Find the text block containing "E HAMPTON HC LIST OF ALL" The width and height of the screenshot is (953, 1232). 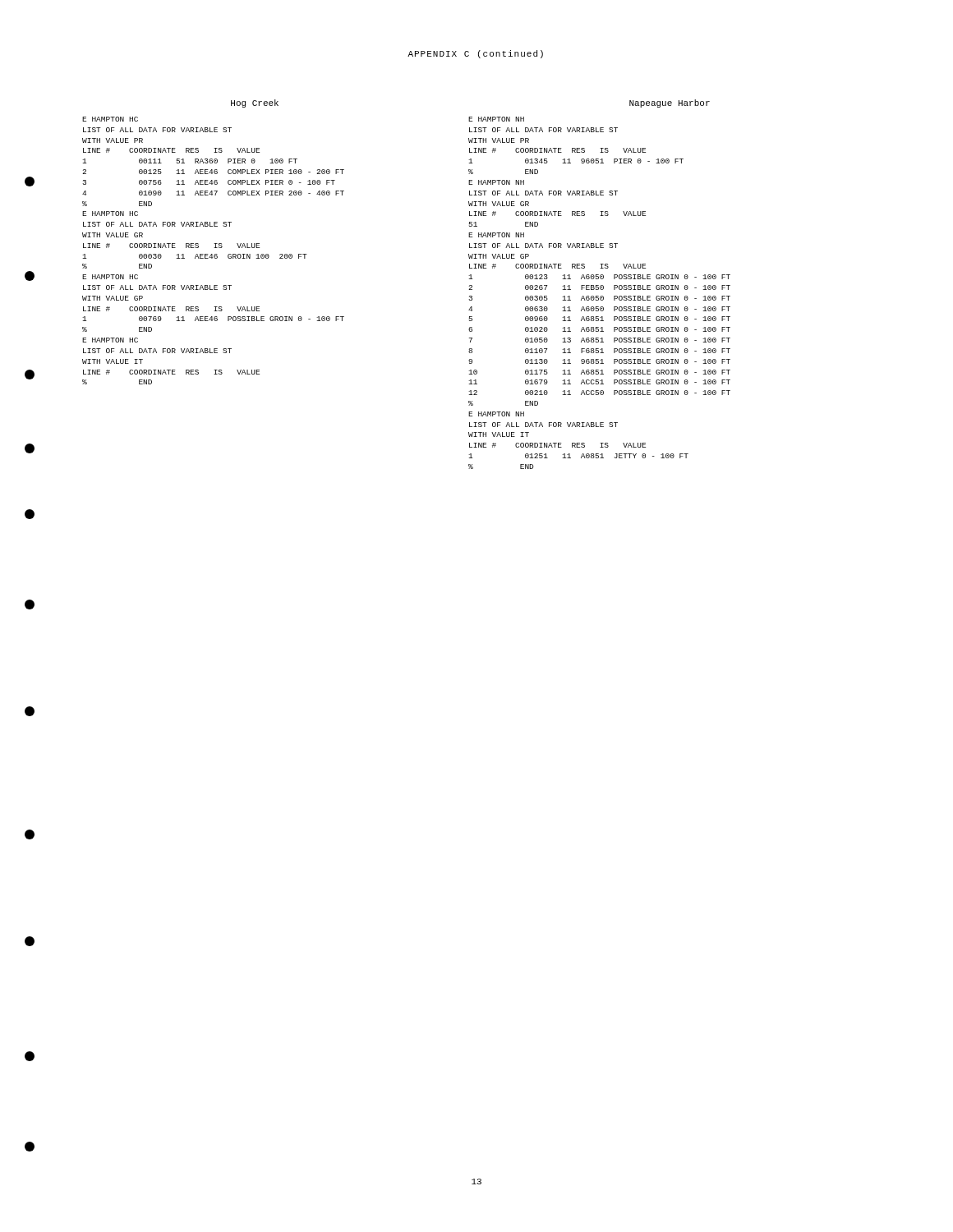[x=213, y=251]
